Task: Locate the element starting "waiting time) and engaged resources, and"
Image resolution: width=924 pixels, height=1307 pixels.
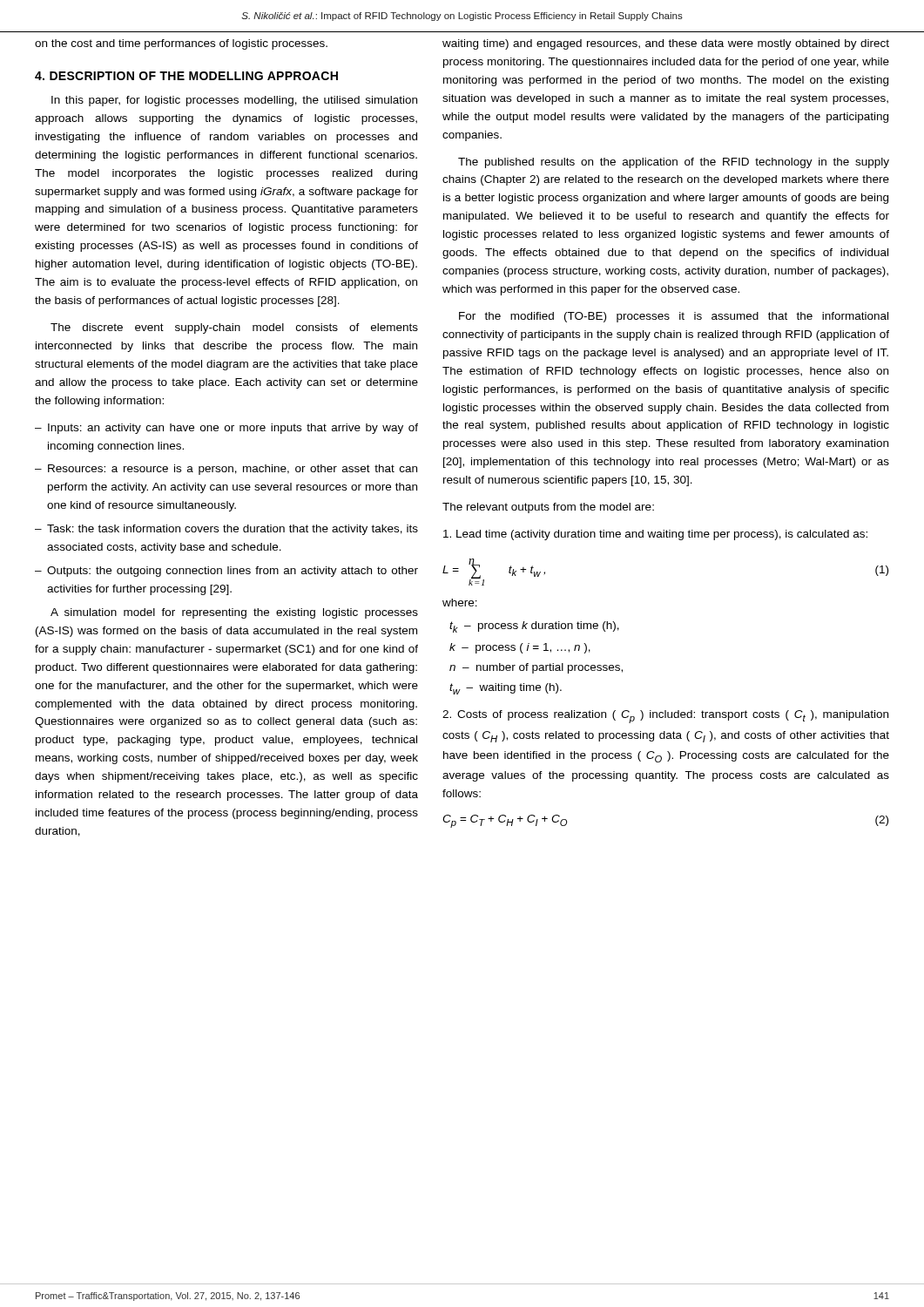Action: (x=666, y=89)
